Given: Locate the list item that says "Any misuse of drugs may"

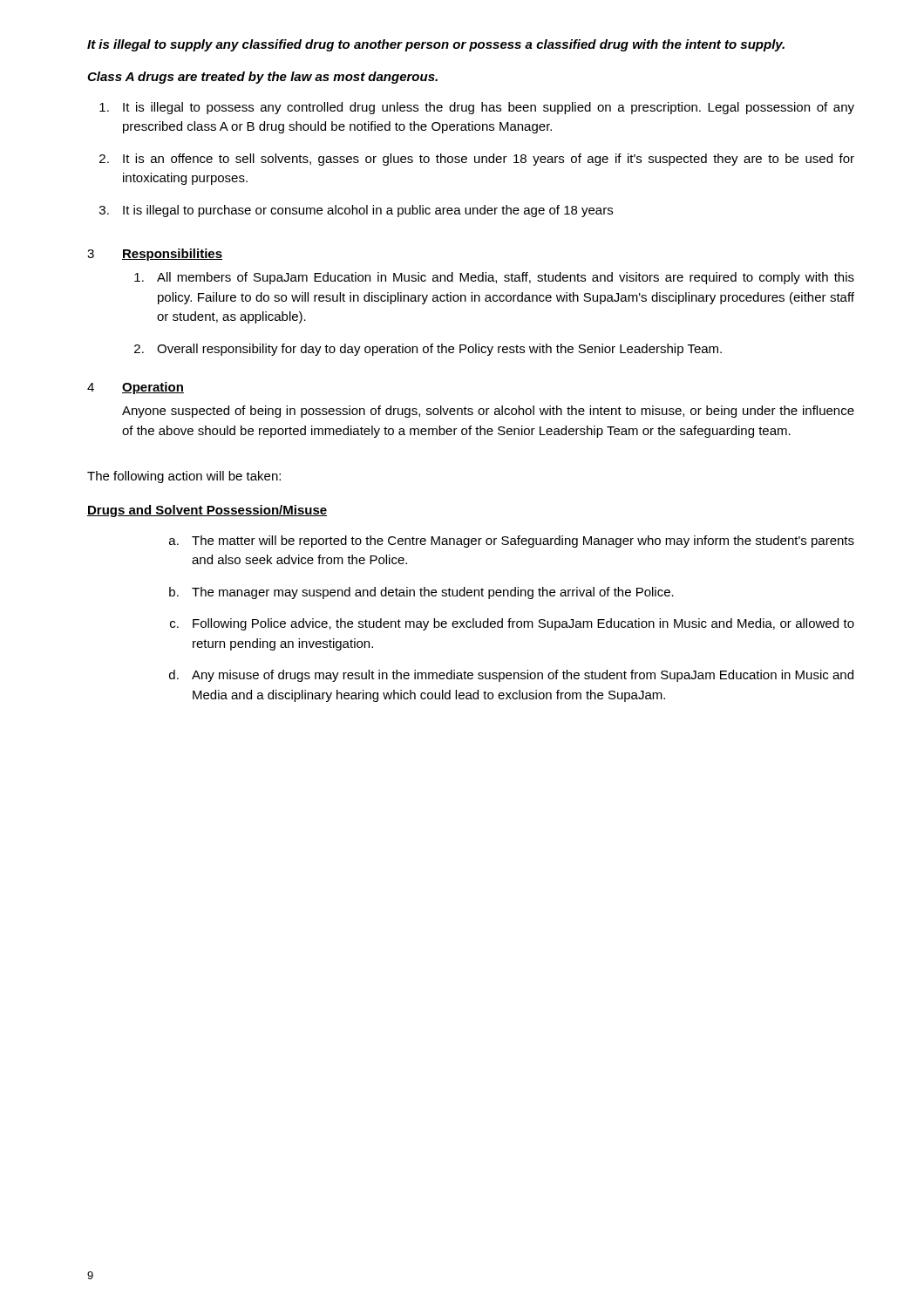Looking at the screenshot, I should pyautogui.click(x=519, y=685).
